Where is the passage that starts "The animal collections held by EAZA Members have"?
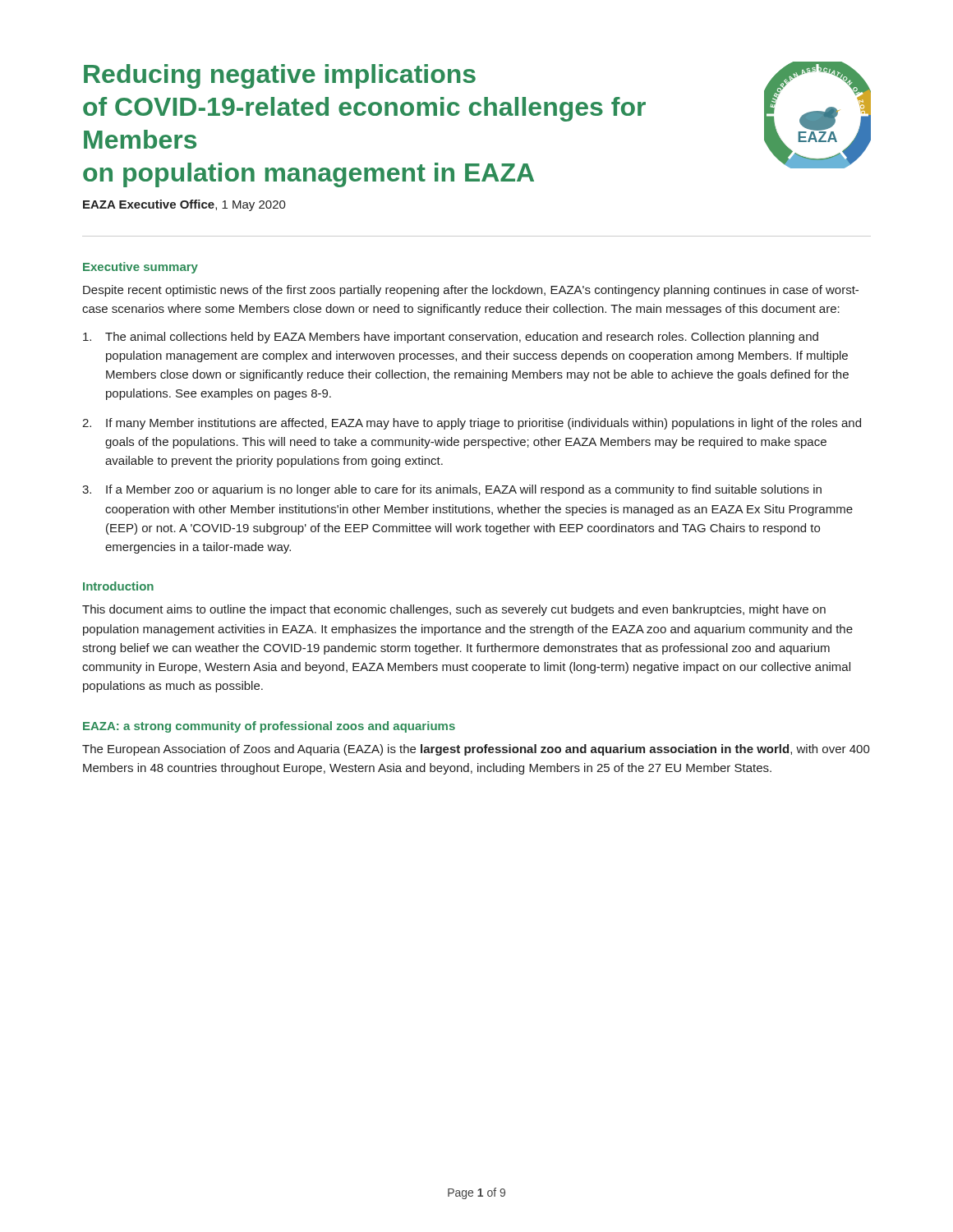The height and width of the screenshot is (1232, 953). point(476,365)
